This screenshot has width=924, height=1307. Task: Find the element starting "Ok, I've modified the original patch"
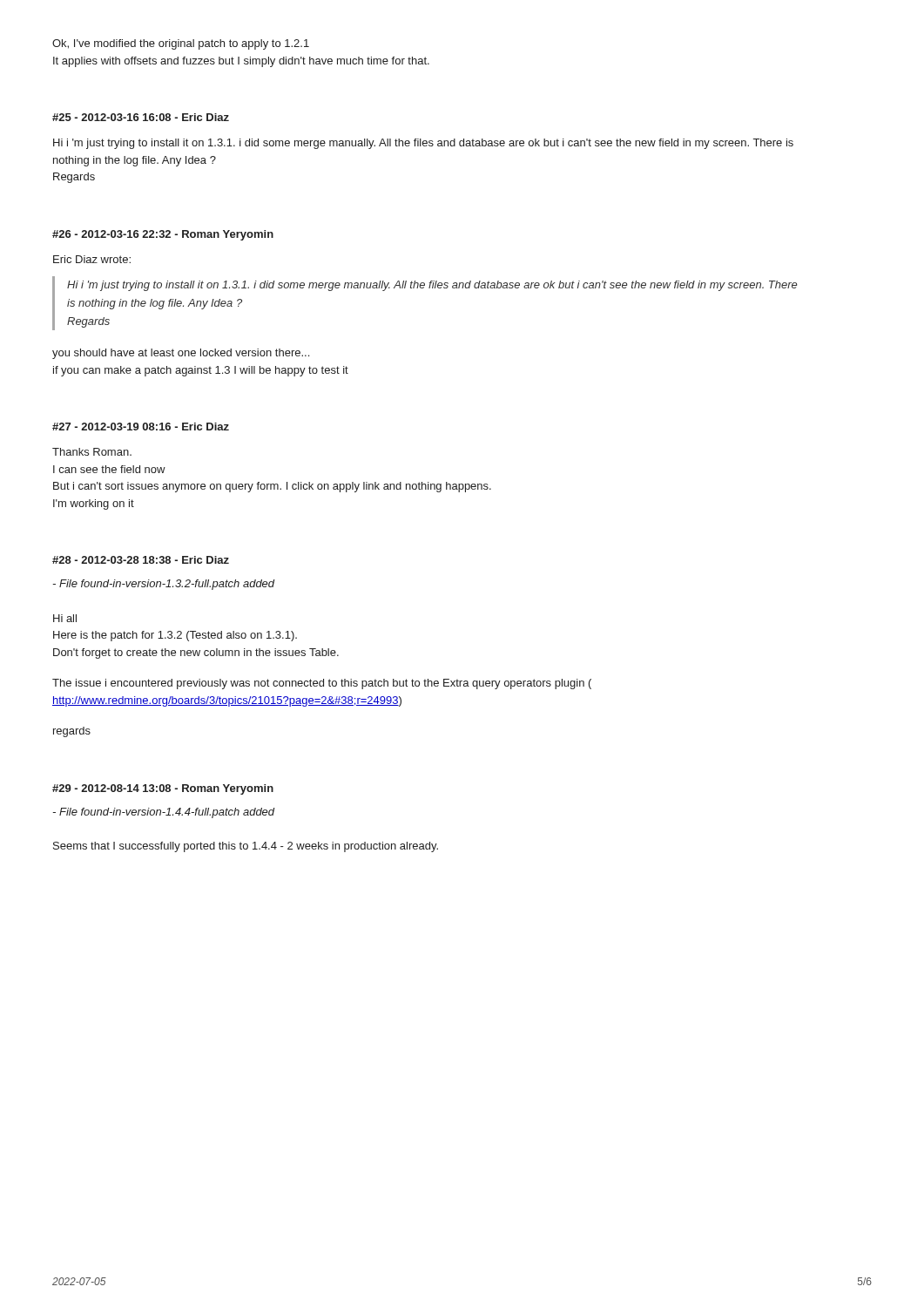[241, 52]
